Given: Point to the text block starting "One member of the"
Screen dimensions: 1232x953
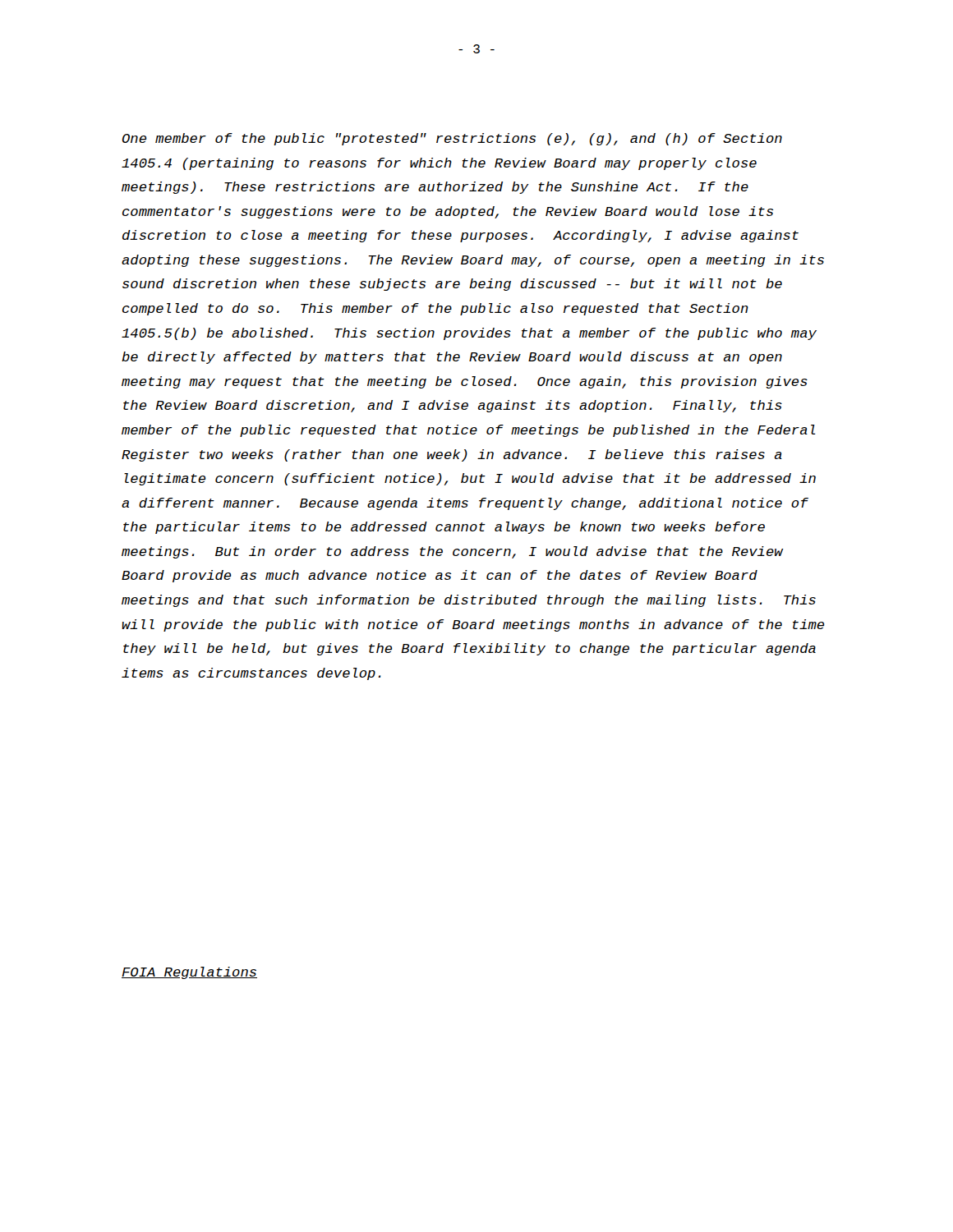Looking at the screenshot, I should click(x=473, y=406).
